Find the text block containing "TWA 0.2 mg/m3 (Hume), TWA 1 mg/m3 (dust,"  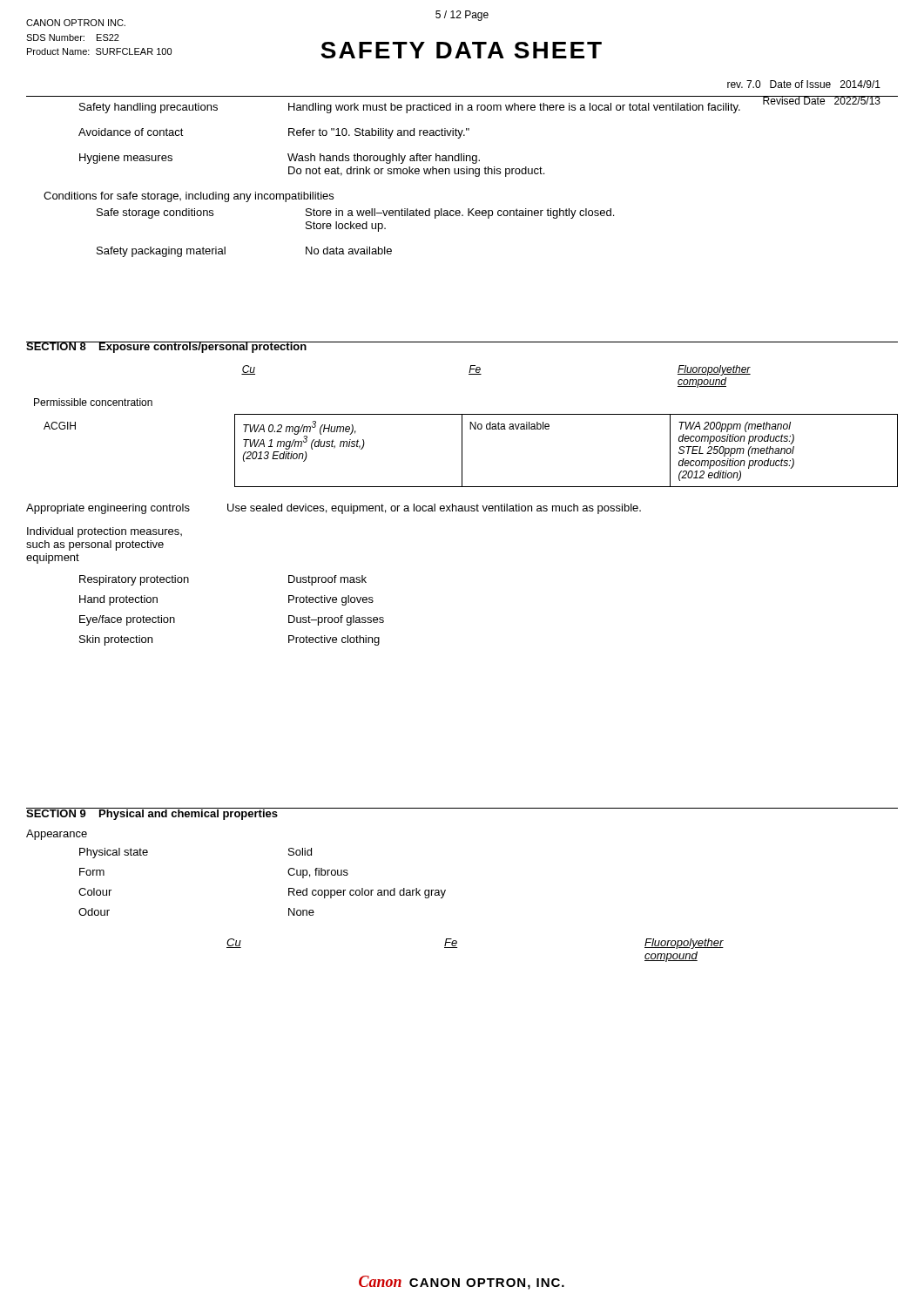304,441
